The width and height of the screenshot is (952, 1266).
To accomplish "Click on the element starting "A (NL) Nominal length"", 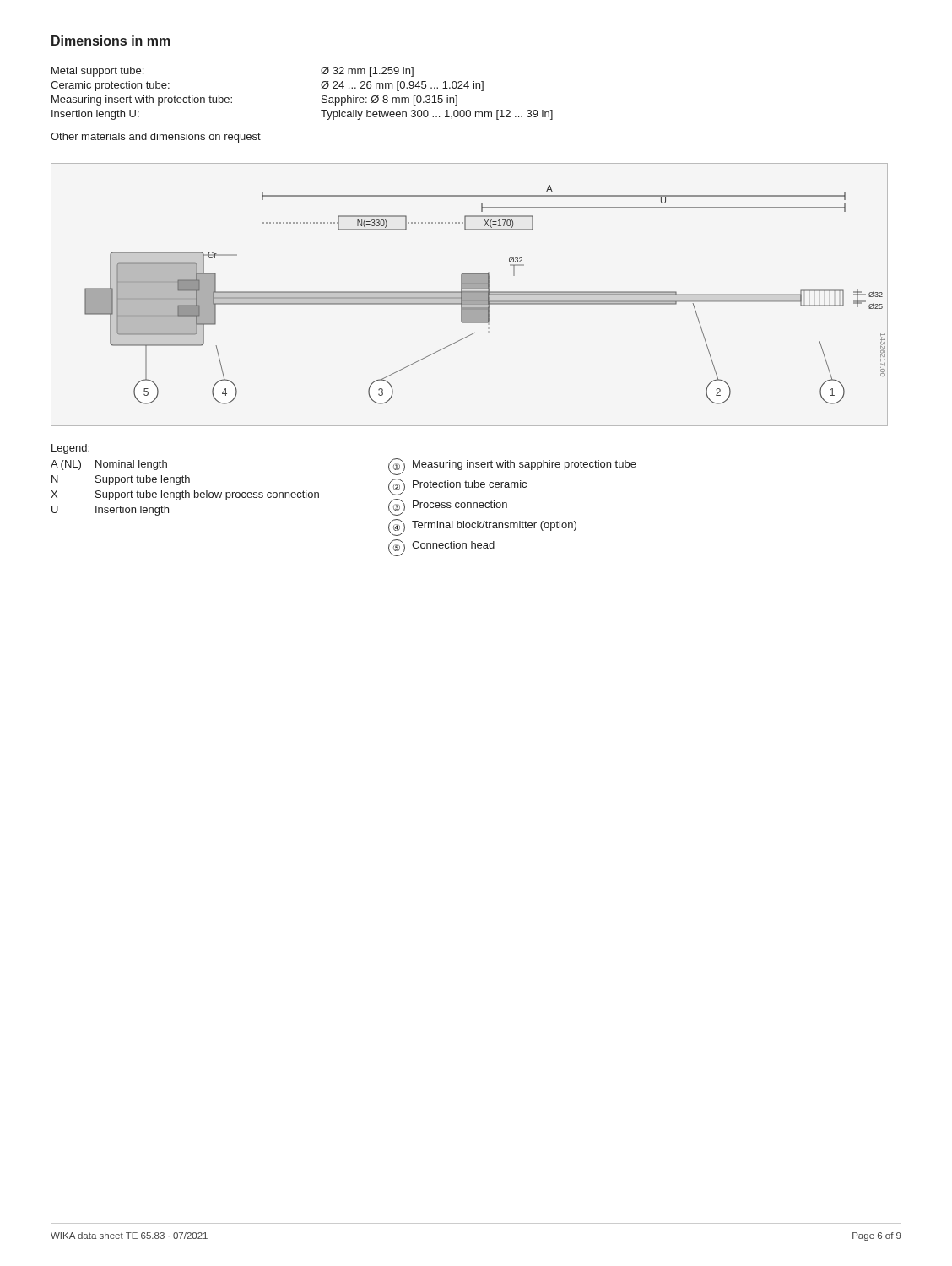I will tap(109, 465).
